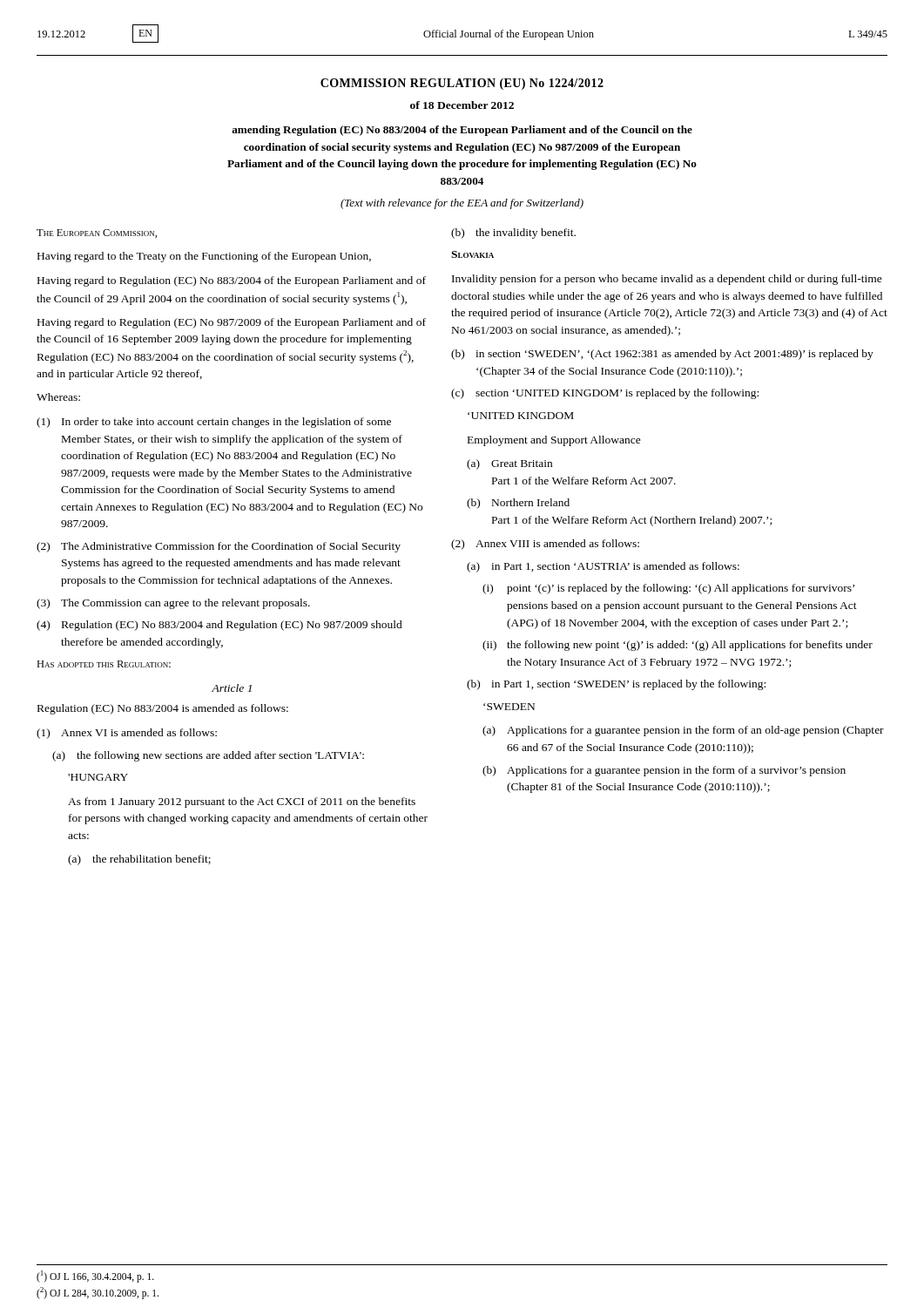Navigate to the text starting "Slovakia Invalidity pension for a person"
Screen dimensions: 1307x924
(x=669, y=292)
